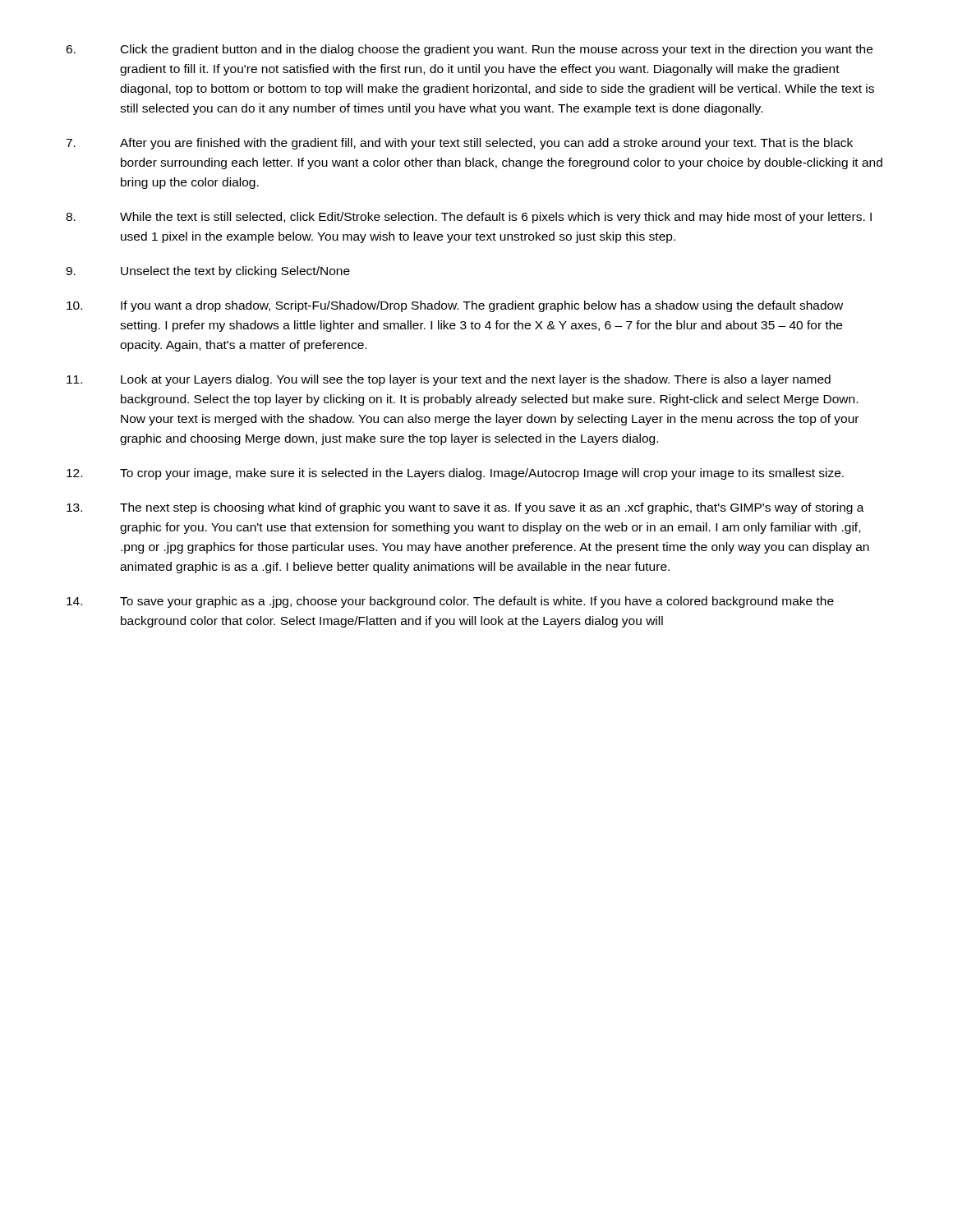Screen dimensions: 1232x953
Task: Find the list item that reads "10. If you want a"
Action: coord(476,325)
